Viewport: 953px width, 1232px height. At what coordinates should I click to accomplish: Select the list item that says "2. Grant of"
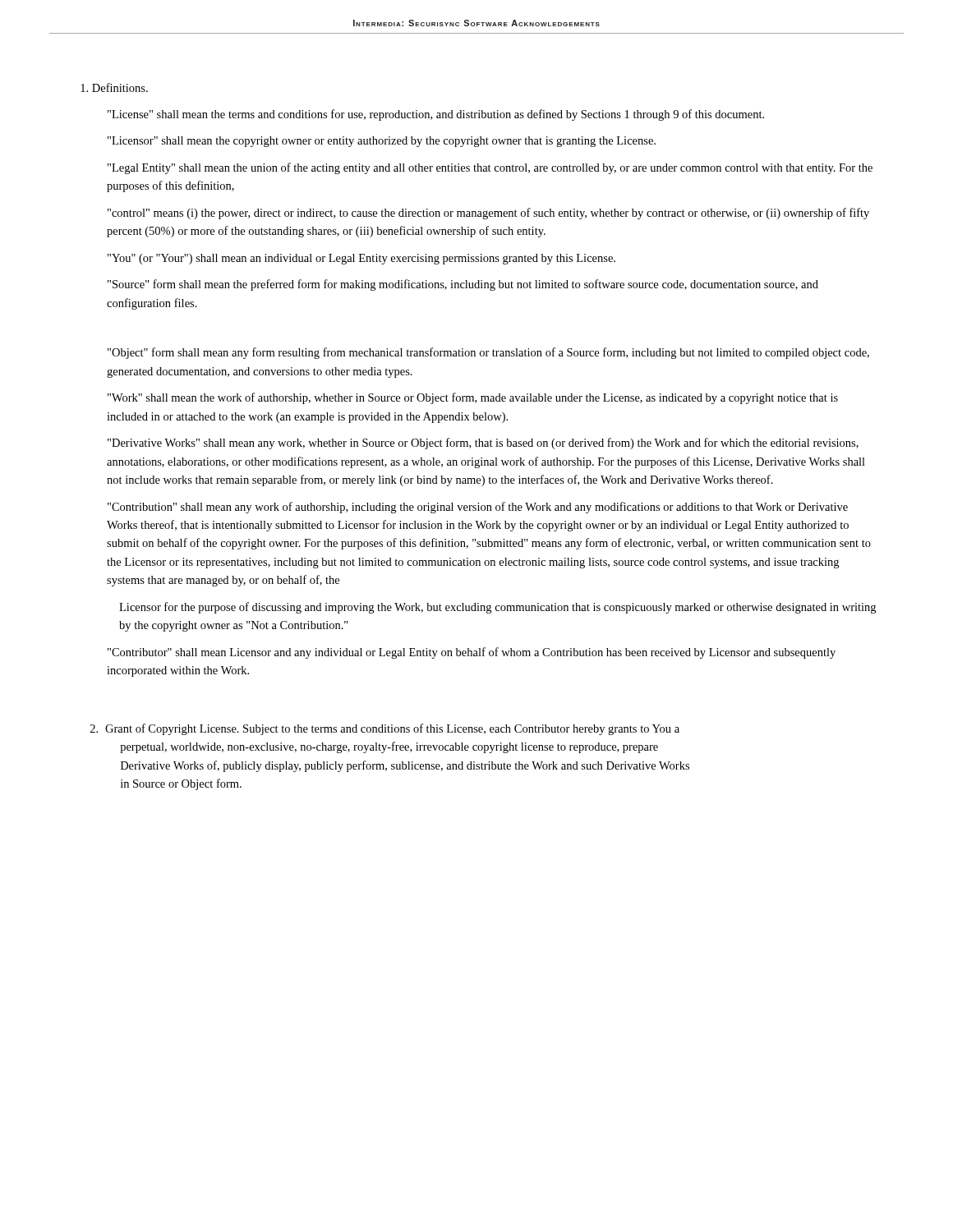(x=476, y=756)
